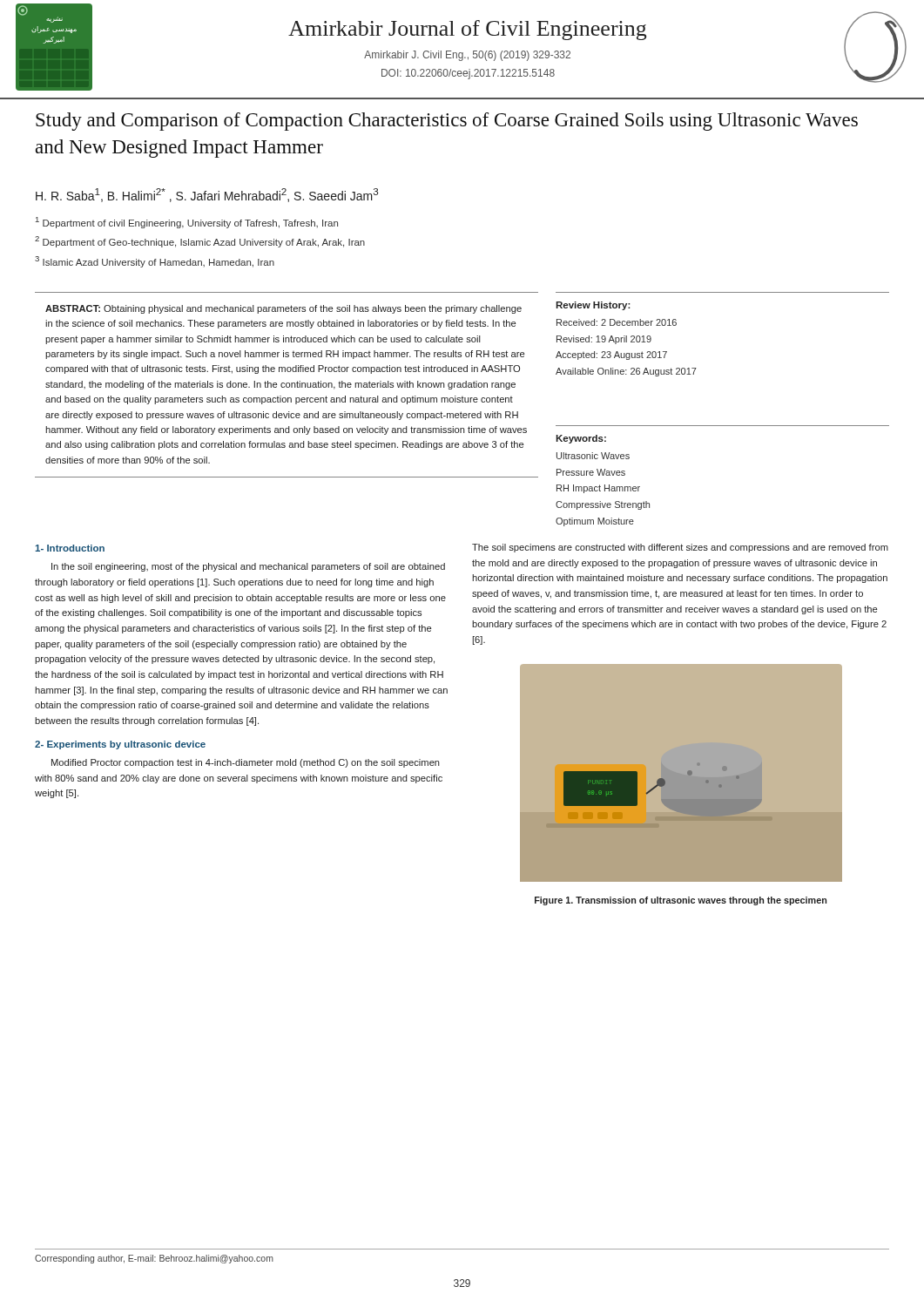Where is the passage that starts "1 Department of"?
The height and width of the screenshot is (1307, 924).
200,241
